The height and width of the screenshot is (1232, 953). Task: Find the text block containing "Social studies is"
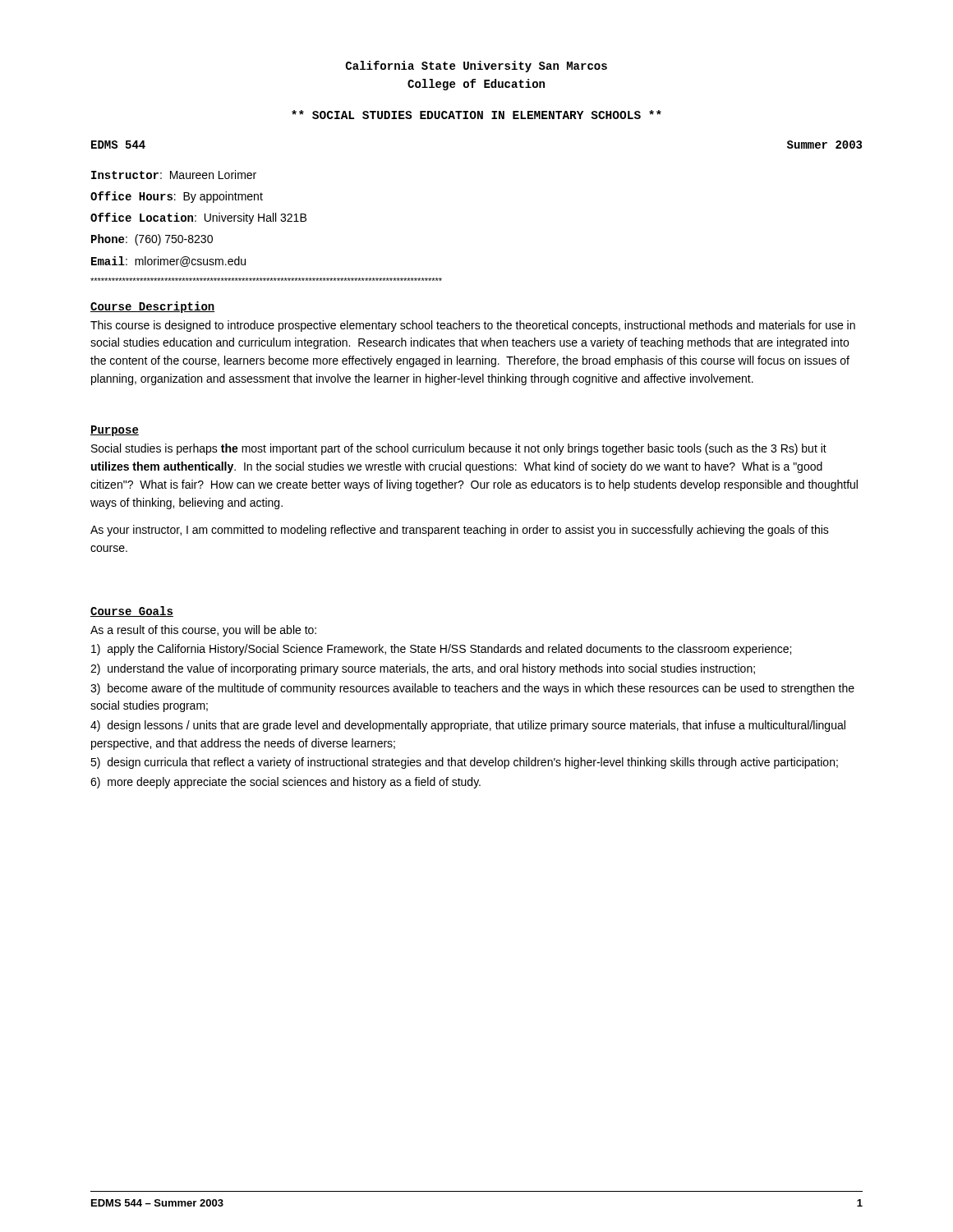474,476
